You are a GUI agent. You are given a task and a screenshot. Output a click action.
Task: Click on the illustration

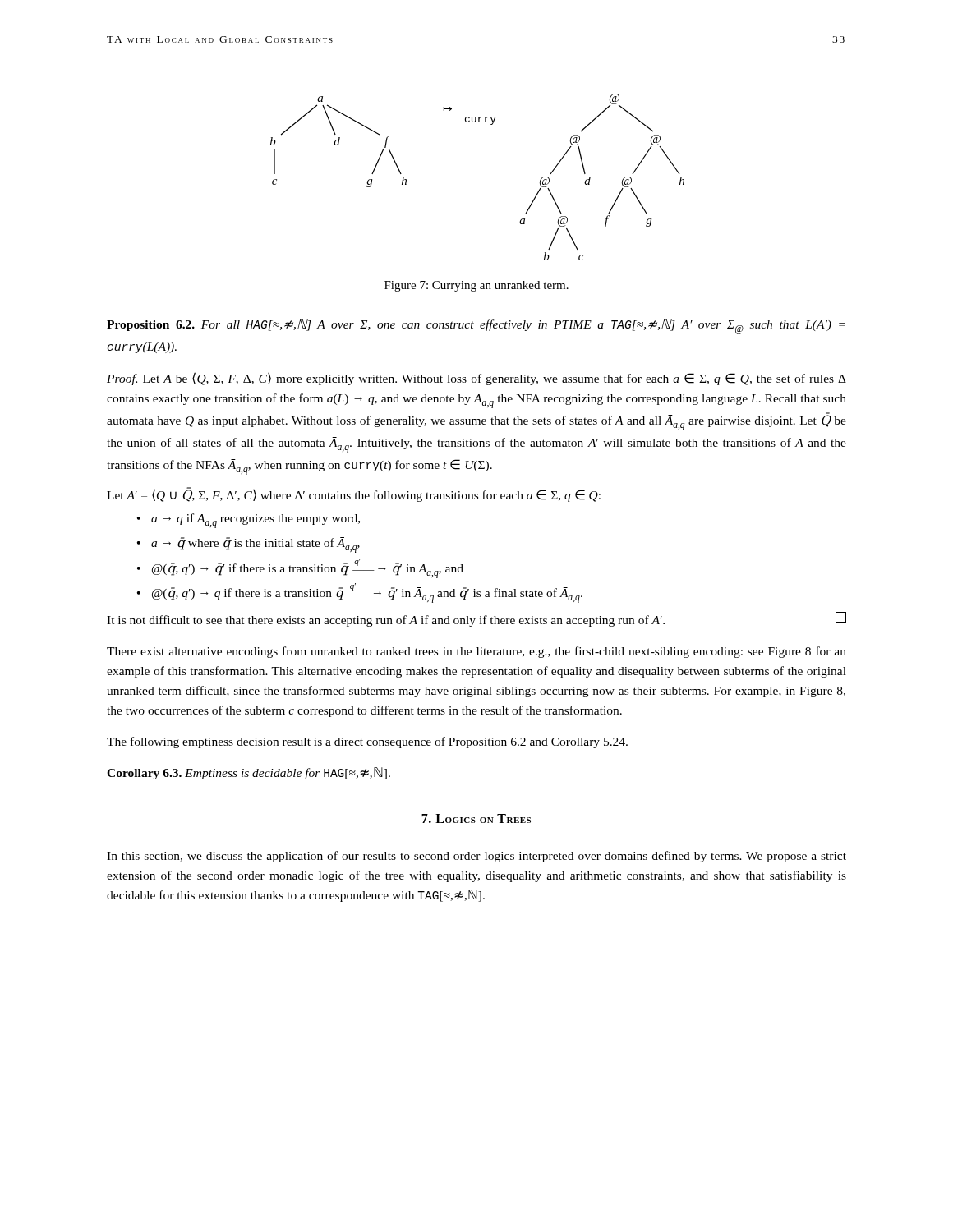click(x=476, y=178)
